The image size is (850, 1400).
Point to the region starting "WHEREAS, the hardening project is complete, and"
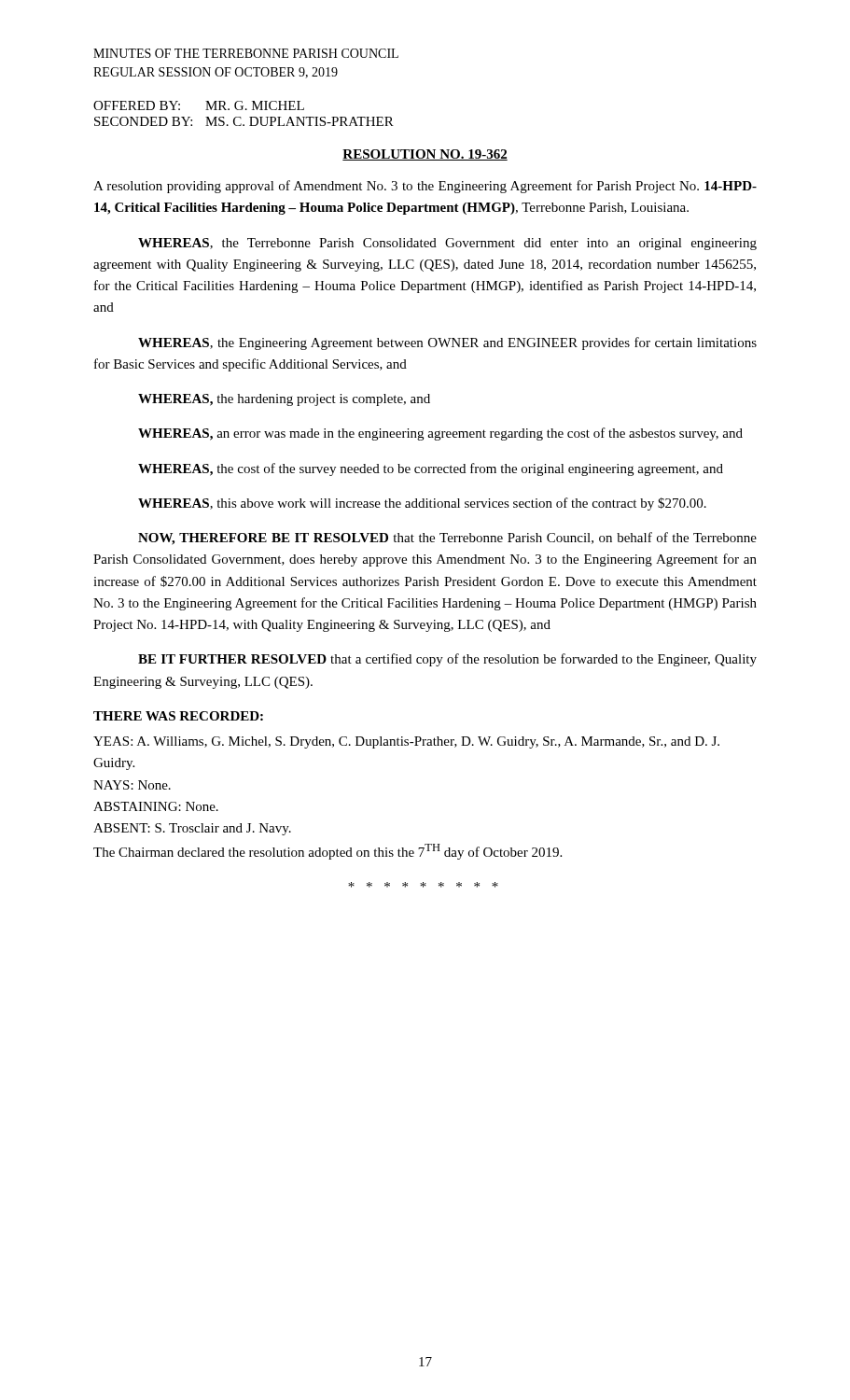tap(284, 399)
